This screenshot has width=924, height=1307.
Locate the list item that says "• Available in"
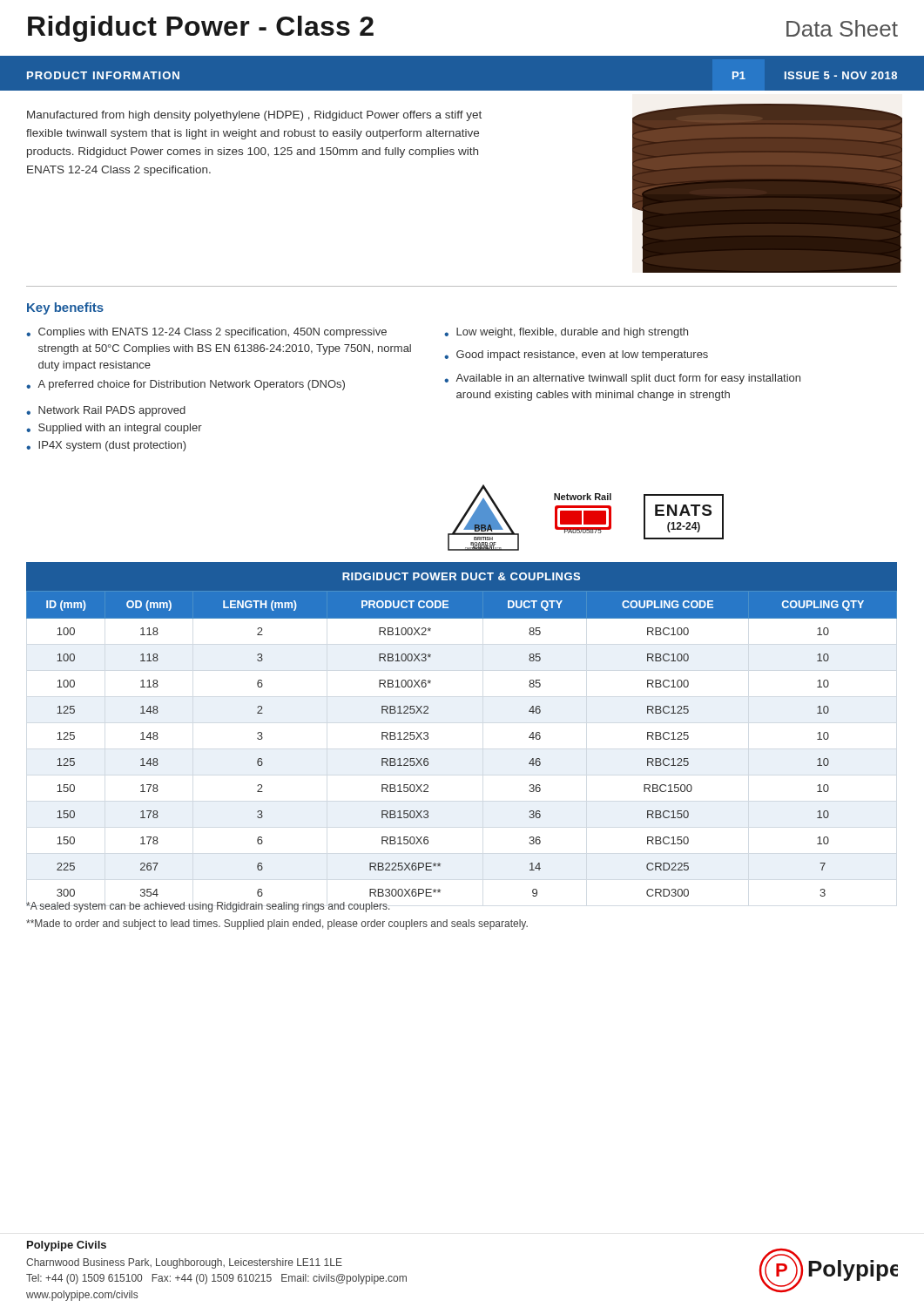(627, 387)
